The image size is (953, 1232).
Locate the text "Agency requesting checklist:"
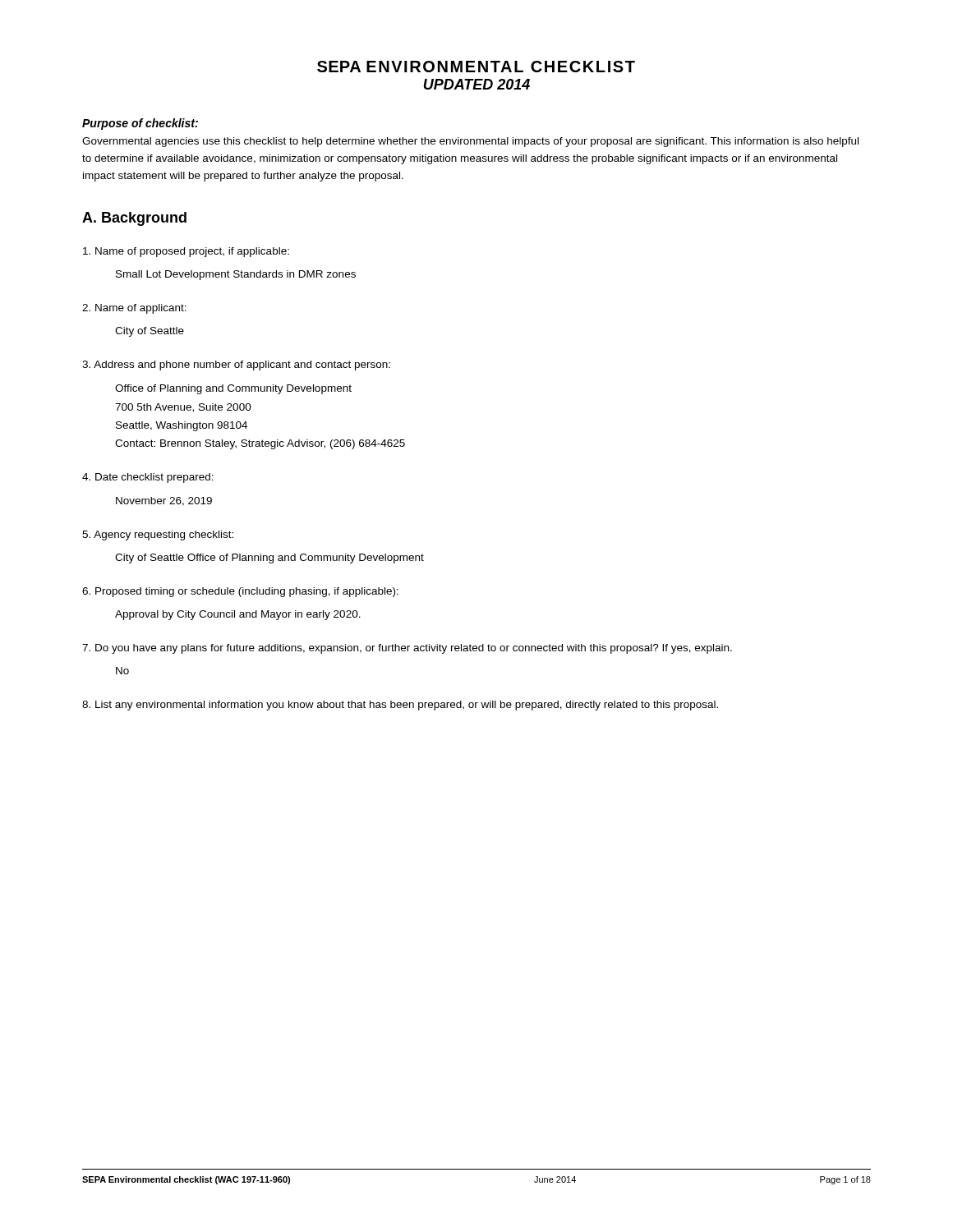point(158,534)
